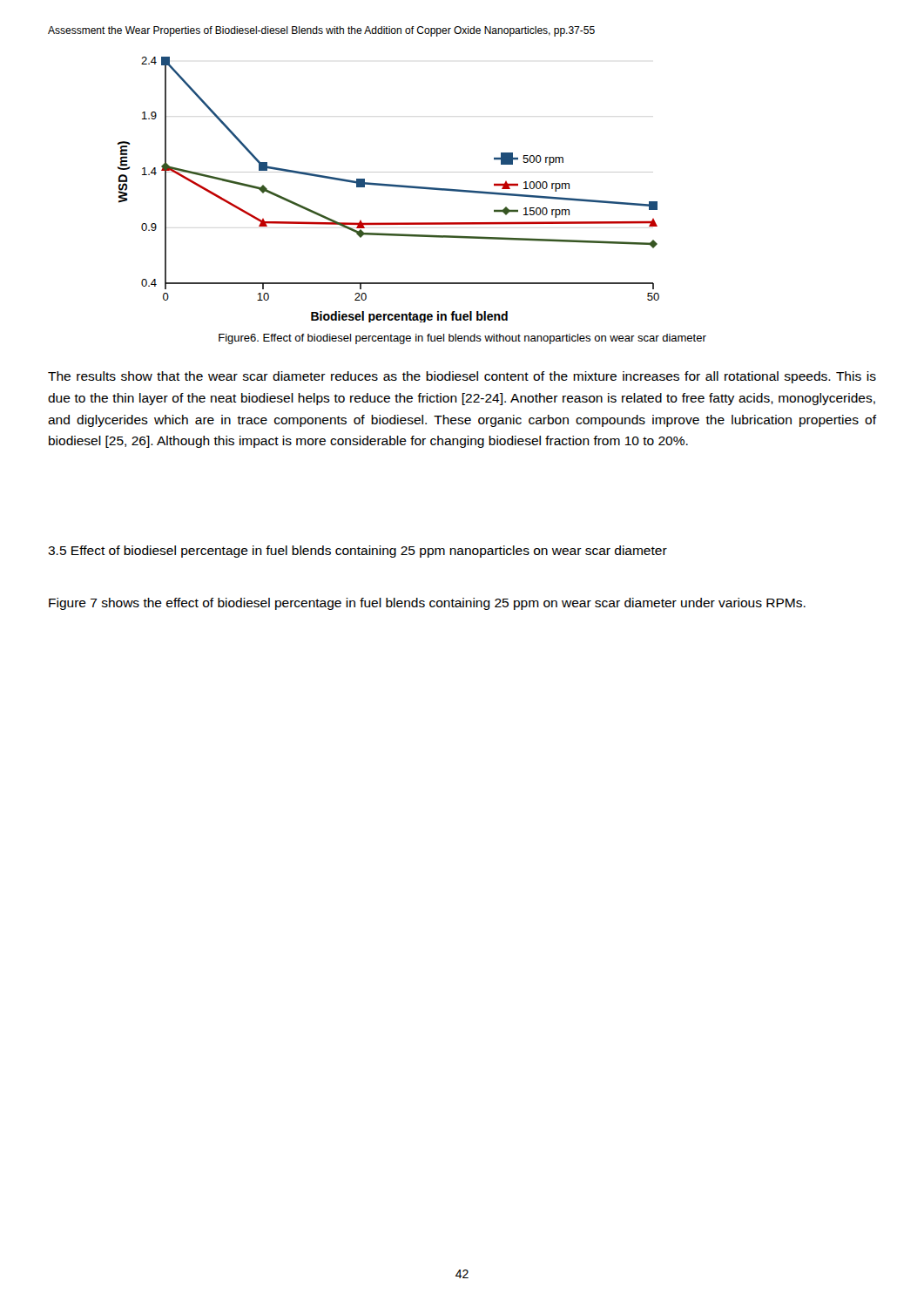This screenshot has height=1307, width=924.
Task: Point to the region starting "Figure 7 shows the"
Action: click(x=427, y=603)
